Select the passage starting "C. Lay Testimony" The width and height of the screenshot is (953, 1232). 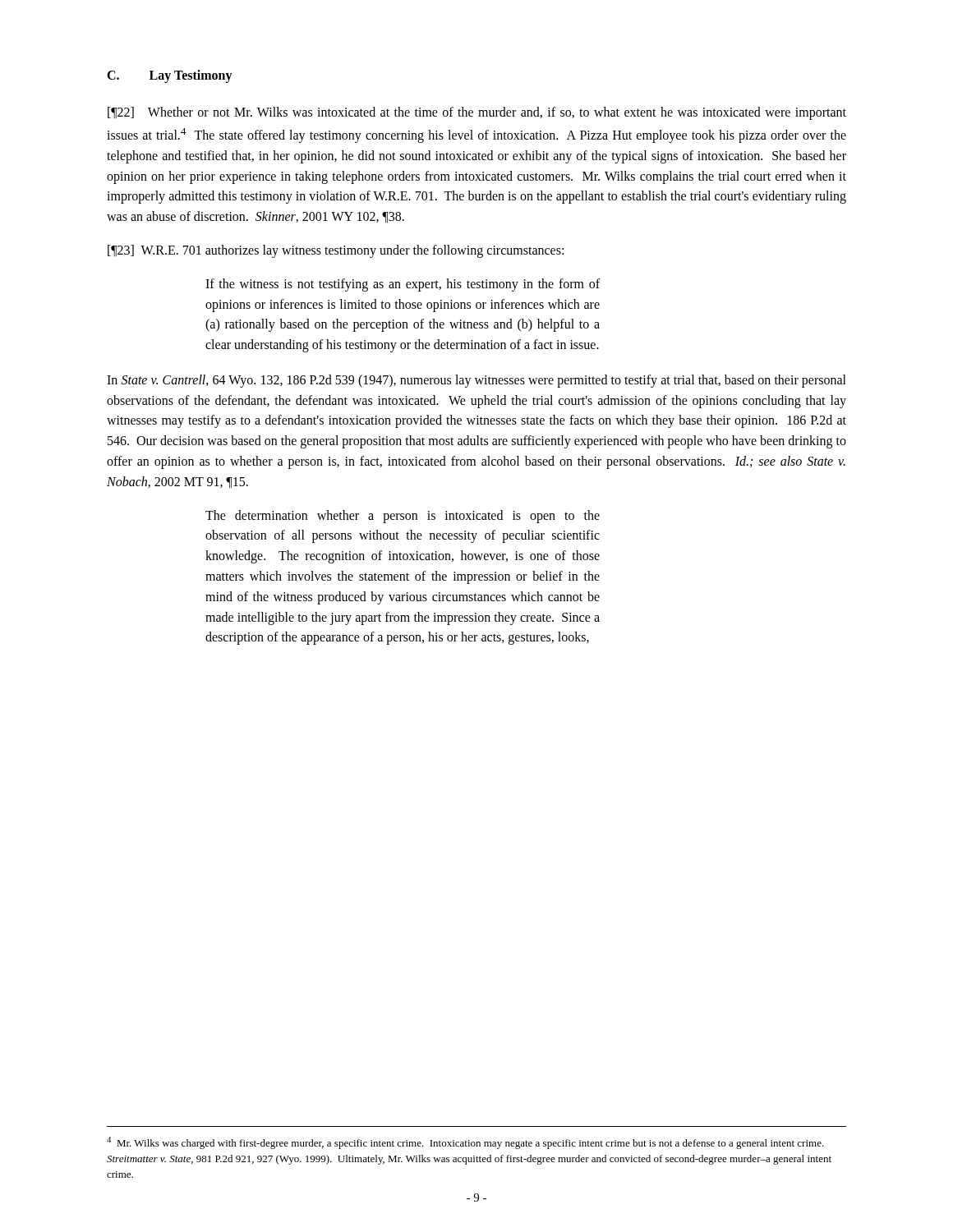coord(169,76)
